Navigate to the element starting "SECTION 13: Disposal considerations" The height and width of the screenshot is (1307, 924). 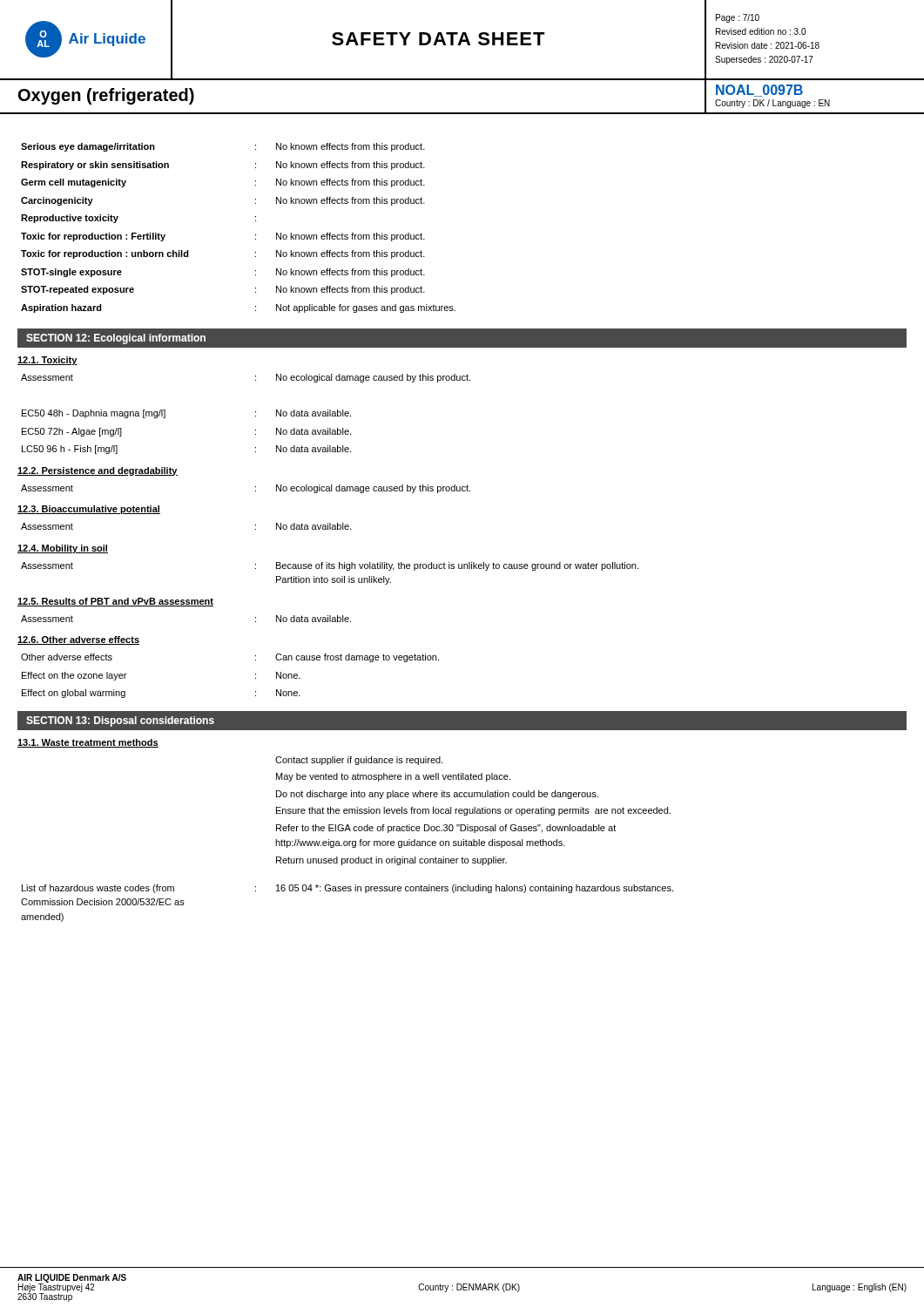120,720
